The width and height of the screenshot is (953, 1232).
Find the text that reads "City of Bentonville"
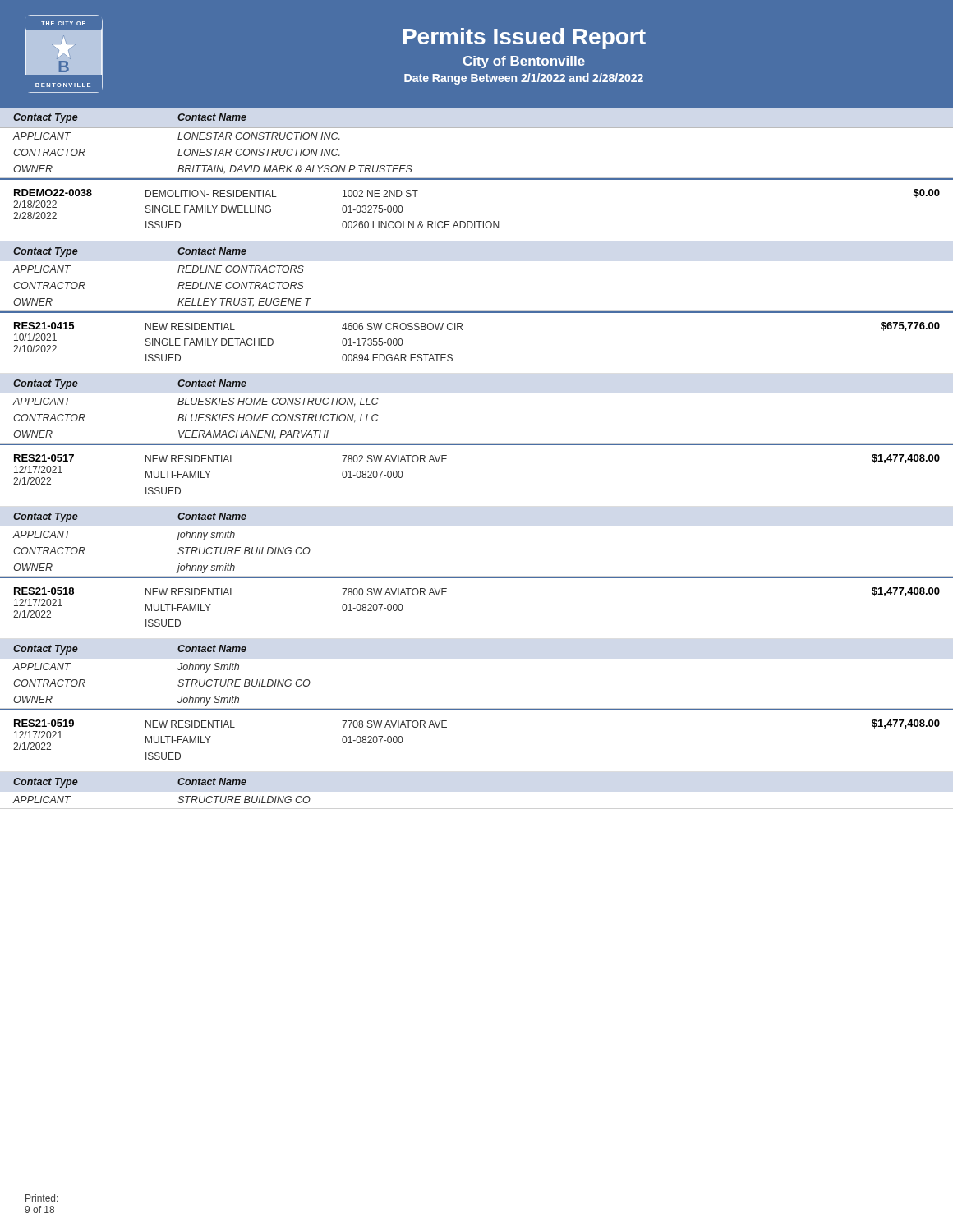pos(524,61)
